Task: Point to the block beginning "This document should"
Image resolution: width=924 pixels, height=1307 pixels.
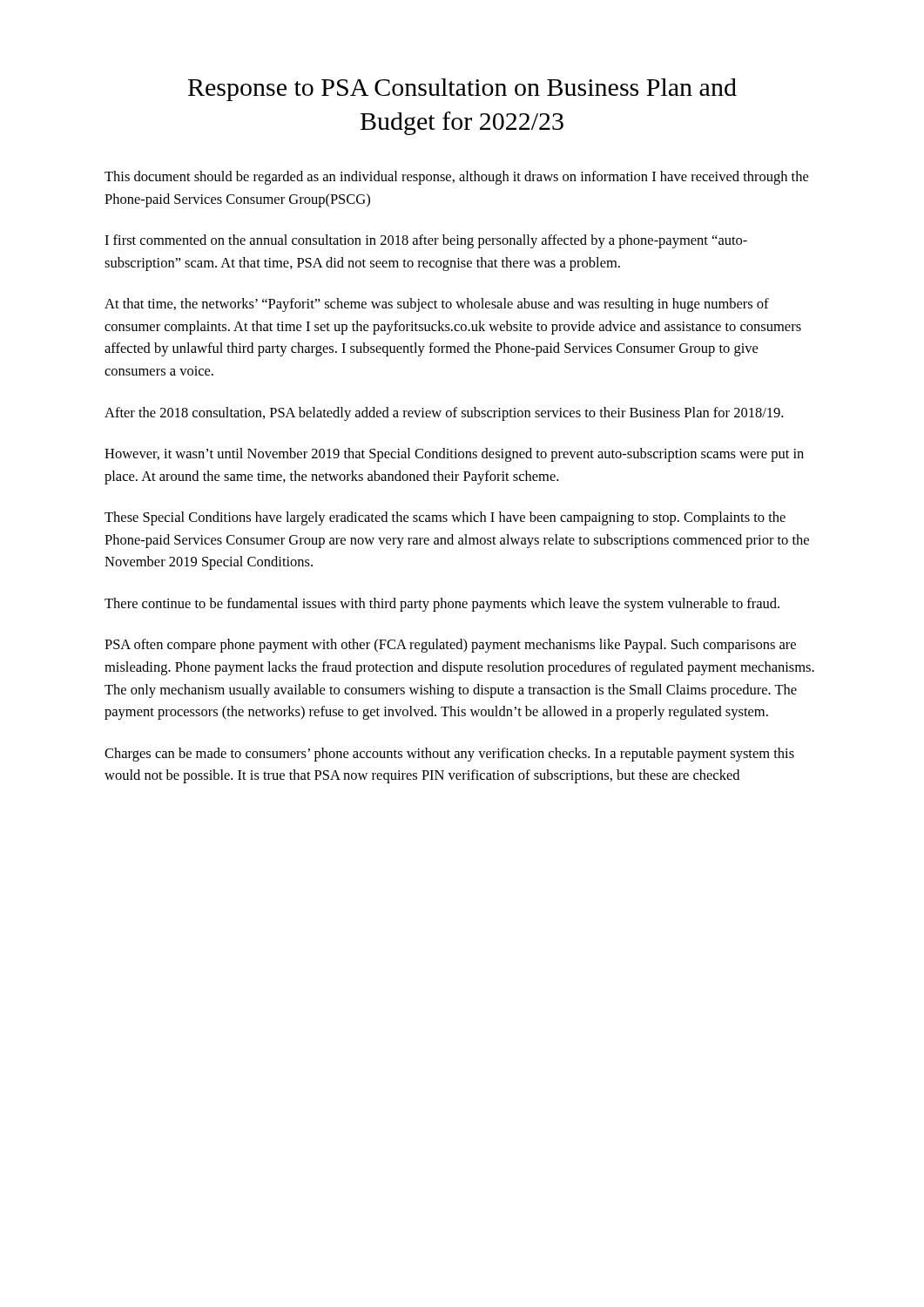Action: coord(457,188)
